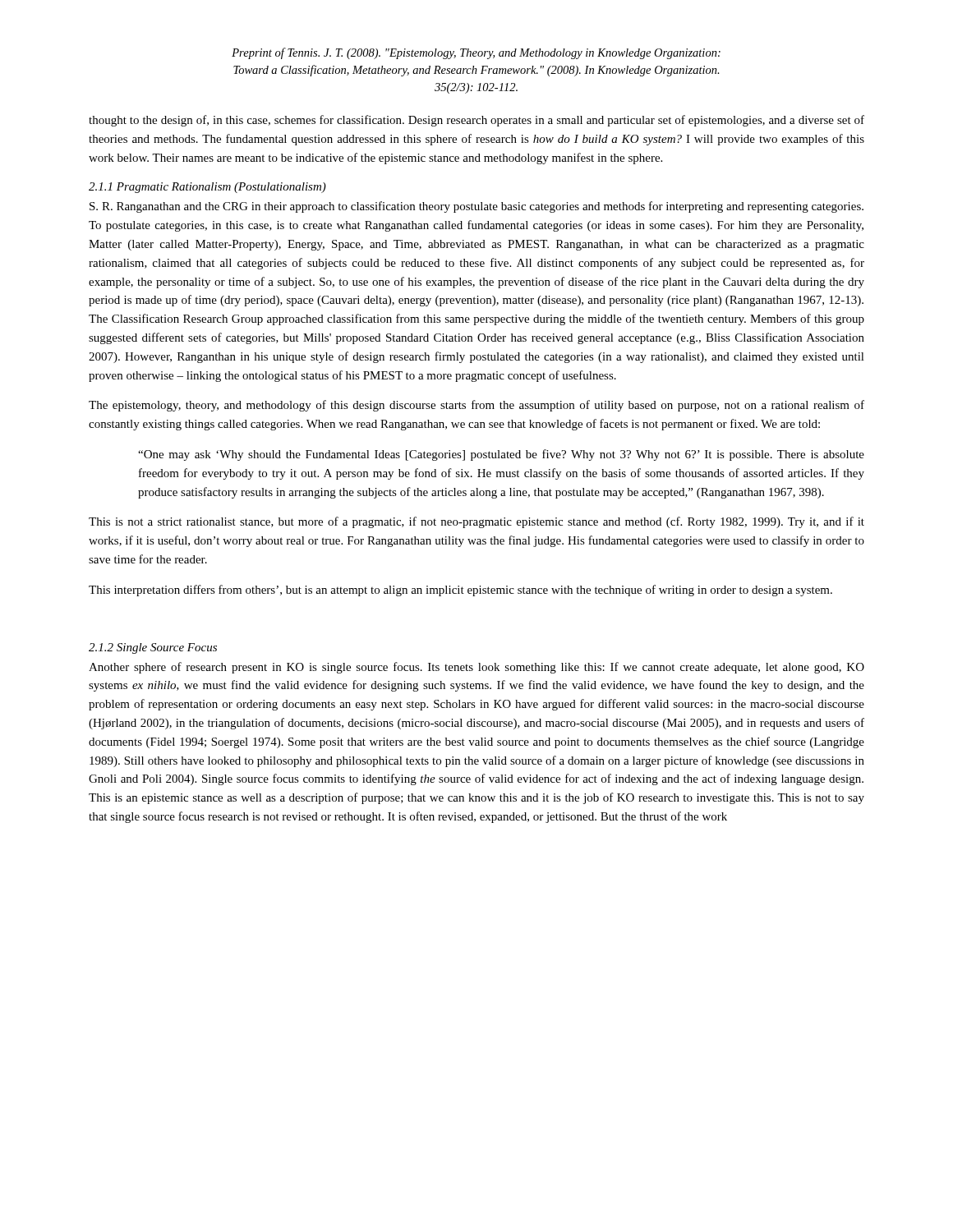
Task: Find the text starting "The epistemology, theory, and methodology of this design"
Action: pos(476,415)
